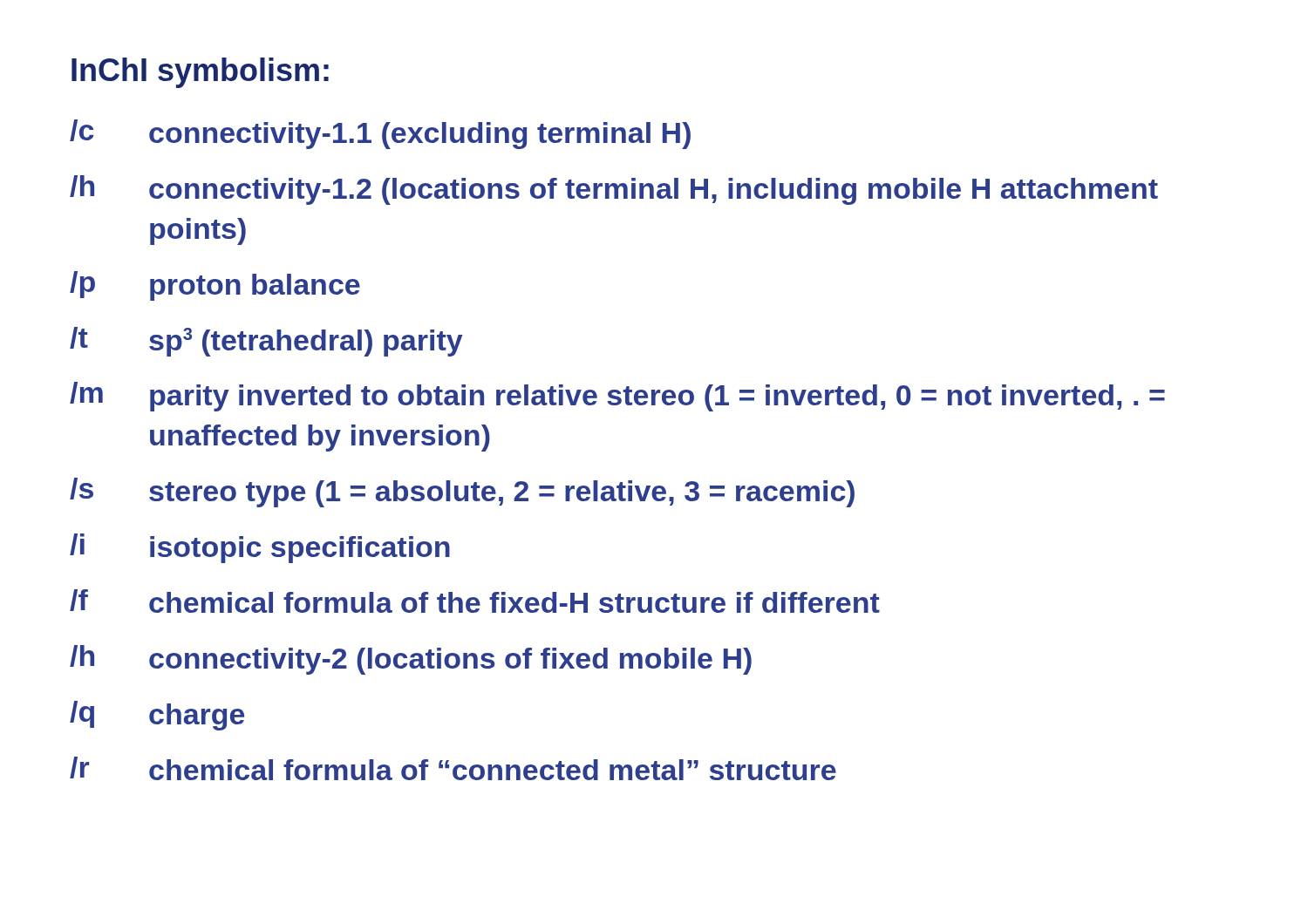Point to the block beginning "/f chemical formula of the fixed-H structure if"
Viewport: 1308px width, 924px height.
pyautogui.click(x=654, y=603)
